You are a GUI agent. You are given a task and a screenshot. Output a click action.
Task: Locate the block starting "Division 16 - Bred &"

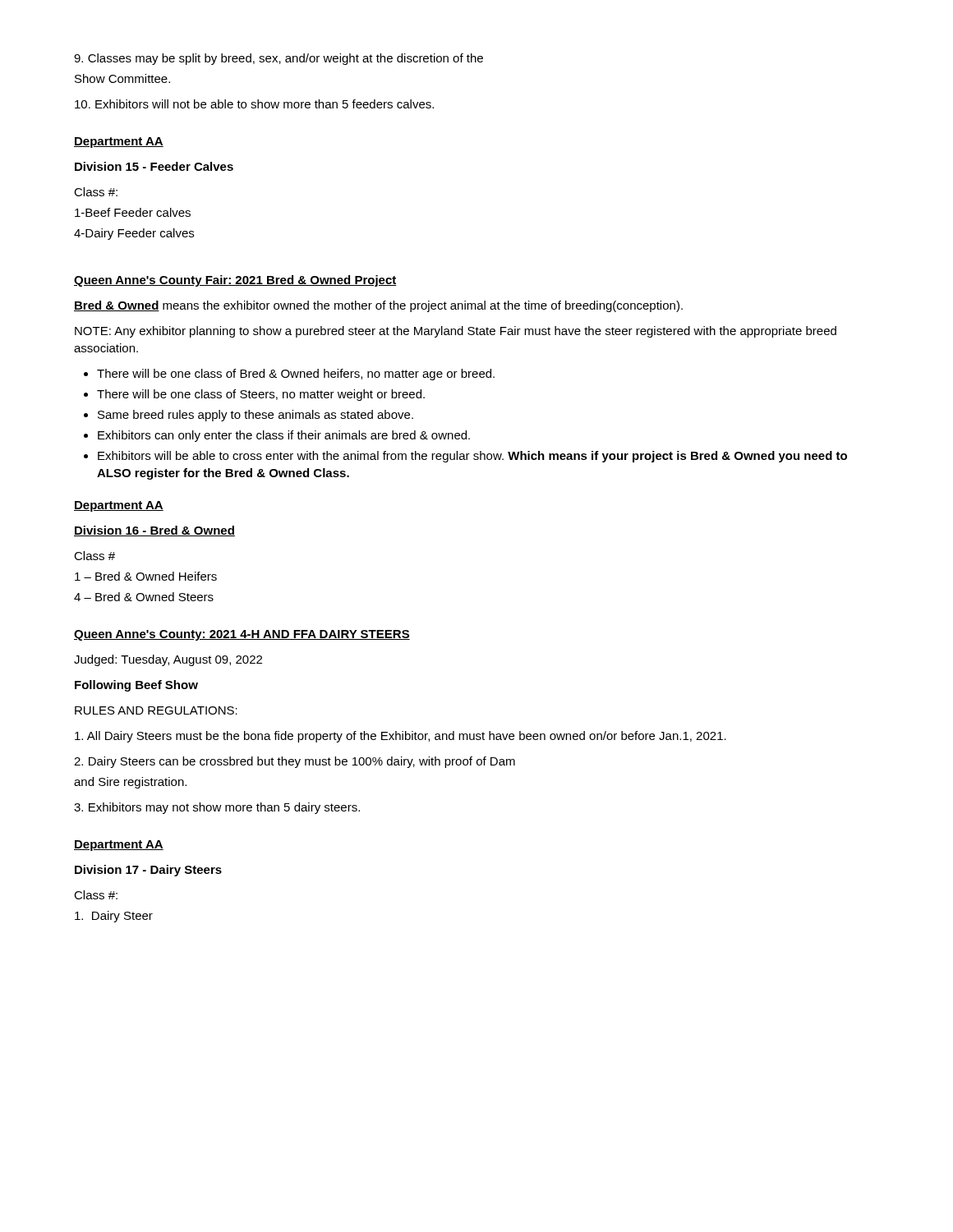154,531
